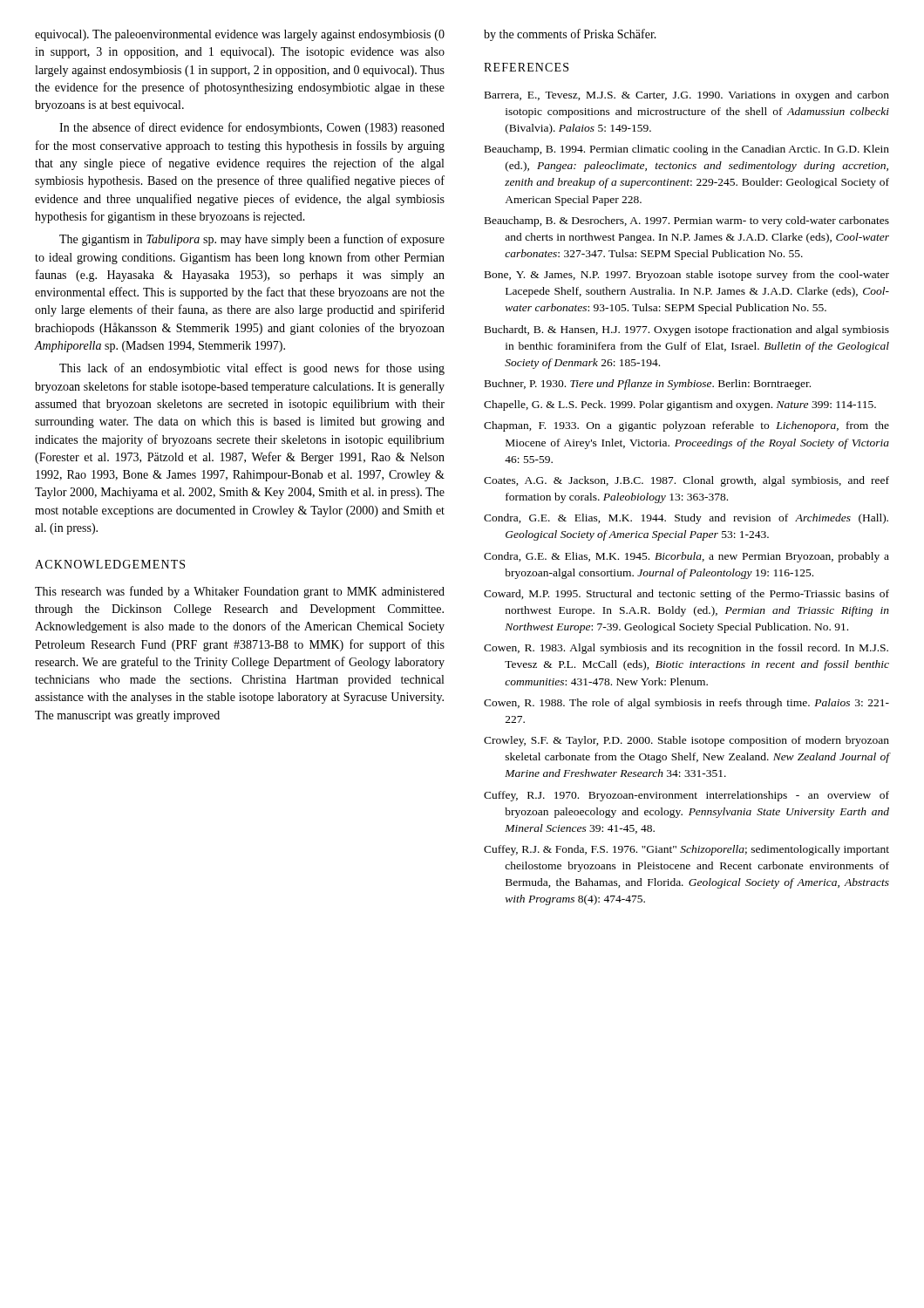This screenshot has height=1308, width=924.
Task: Locate the region starting "Buchner, P. 1930. Tiere und Pflanze"
Action: [648, 383]
